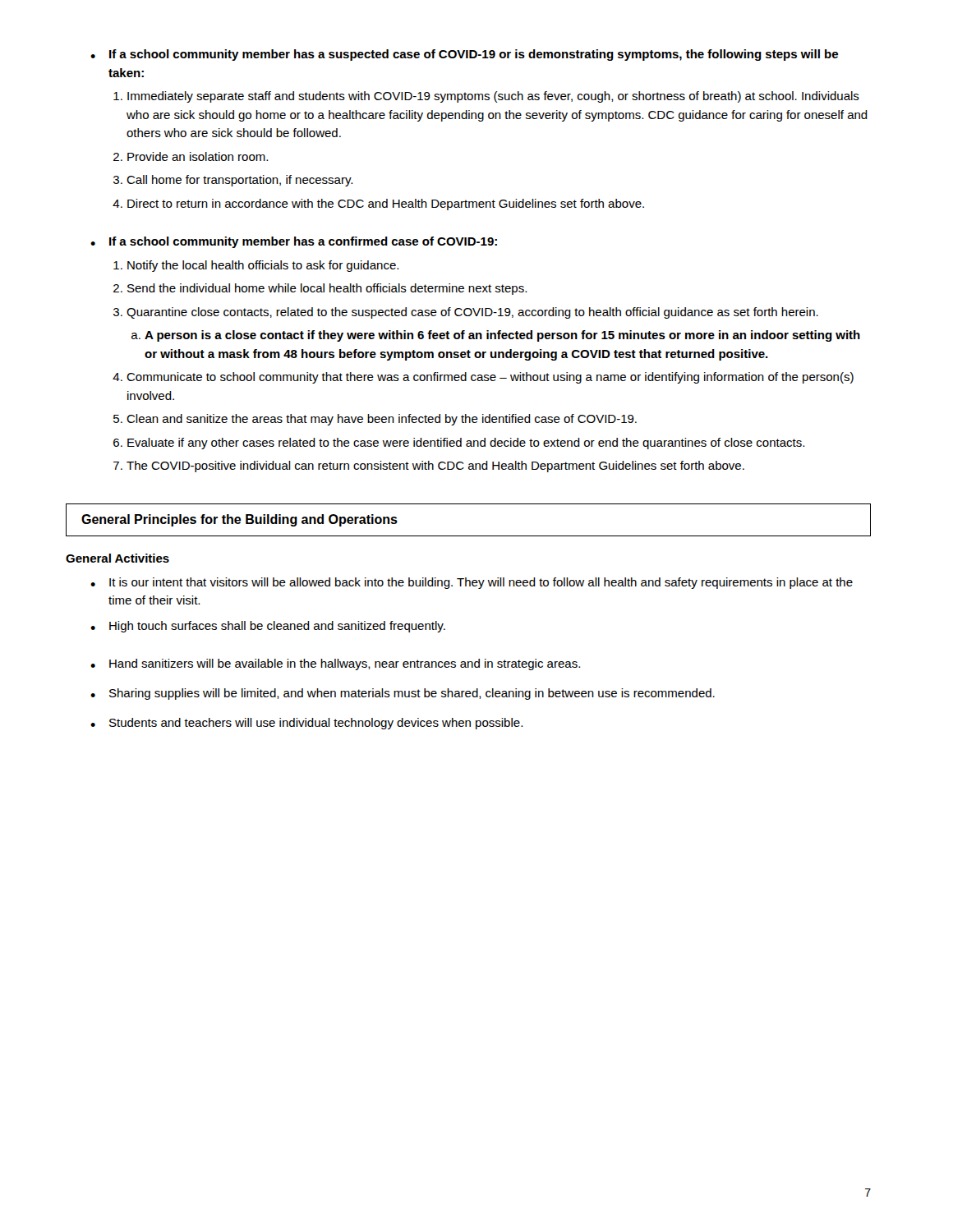The image size is (953, 1232).
Task: Locate the list item that says "• It is our intent that visitors will"
Action: (x=481, y=591)
